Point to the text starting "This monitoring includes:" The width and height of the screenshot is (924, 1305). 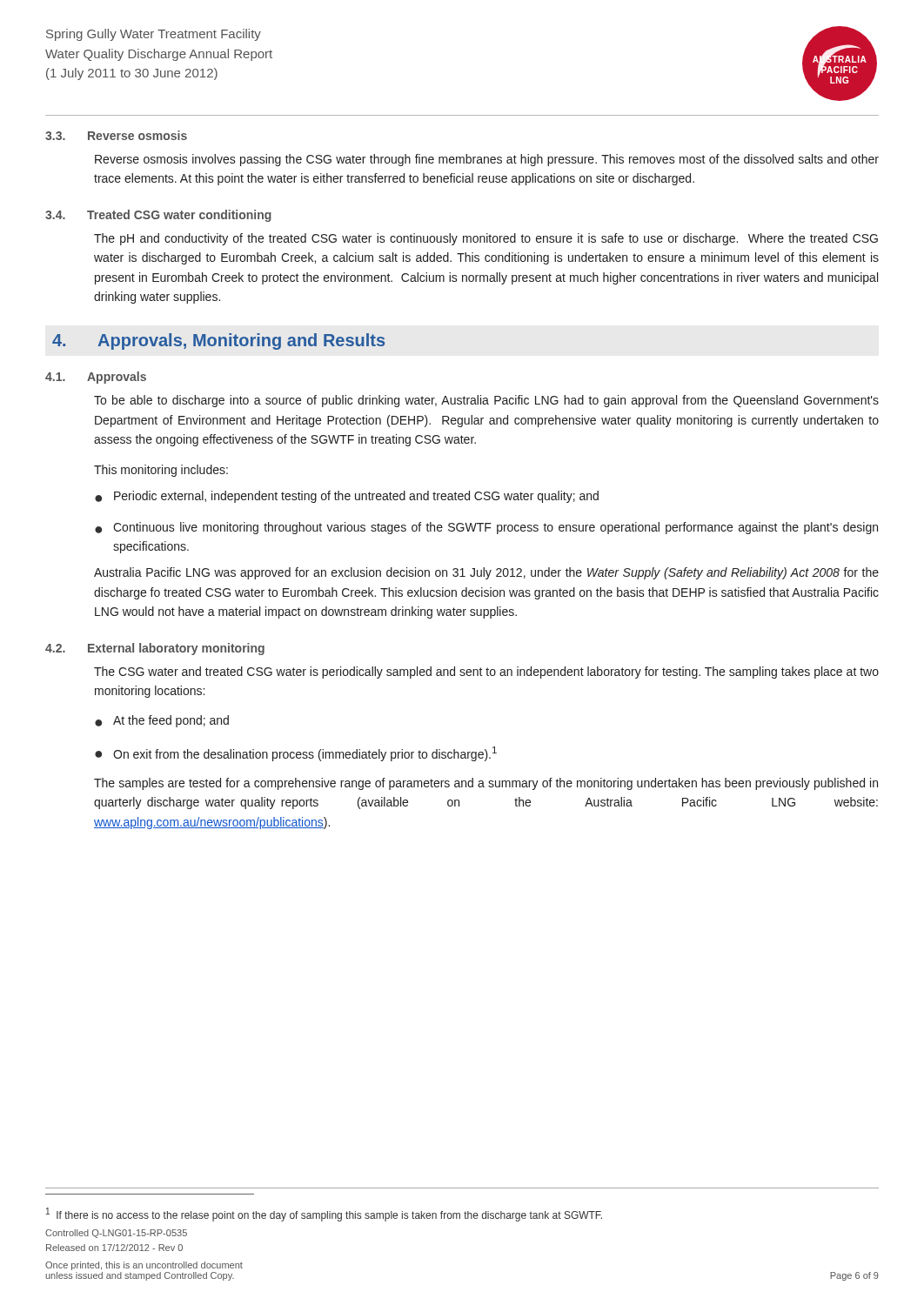[x=161, y=469]
